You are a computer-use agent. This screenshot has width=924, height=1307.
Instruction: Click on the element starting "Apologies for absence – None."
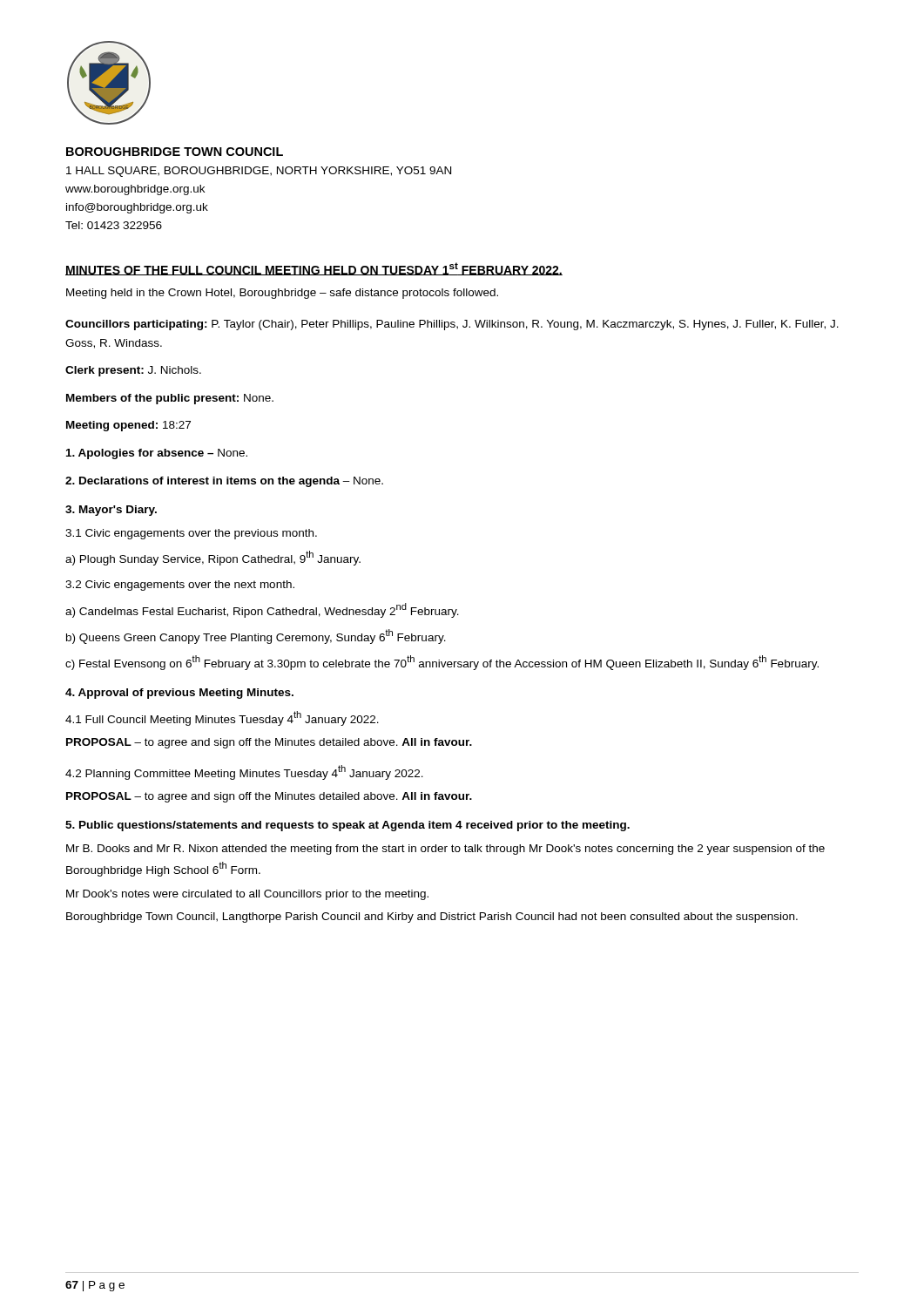(157, 453)
